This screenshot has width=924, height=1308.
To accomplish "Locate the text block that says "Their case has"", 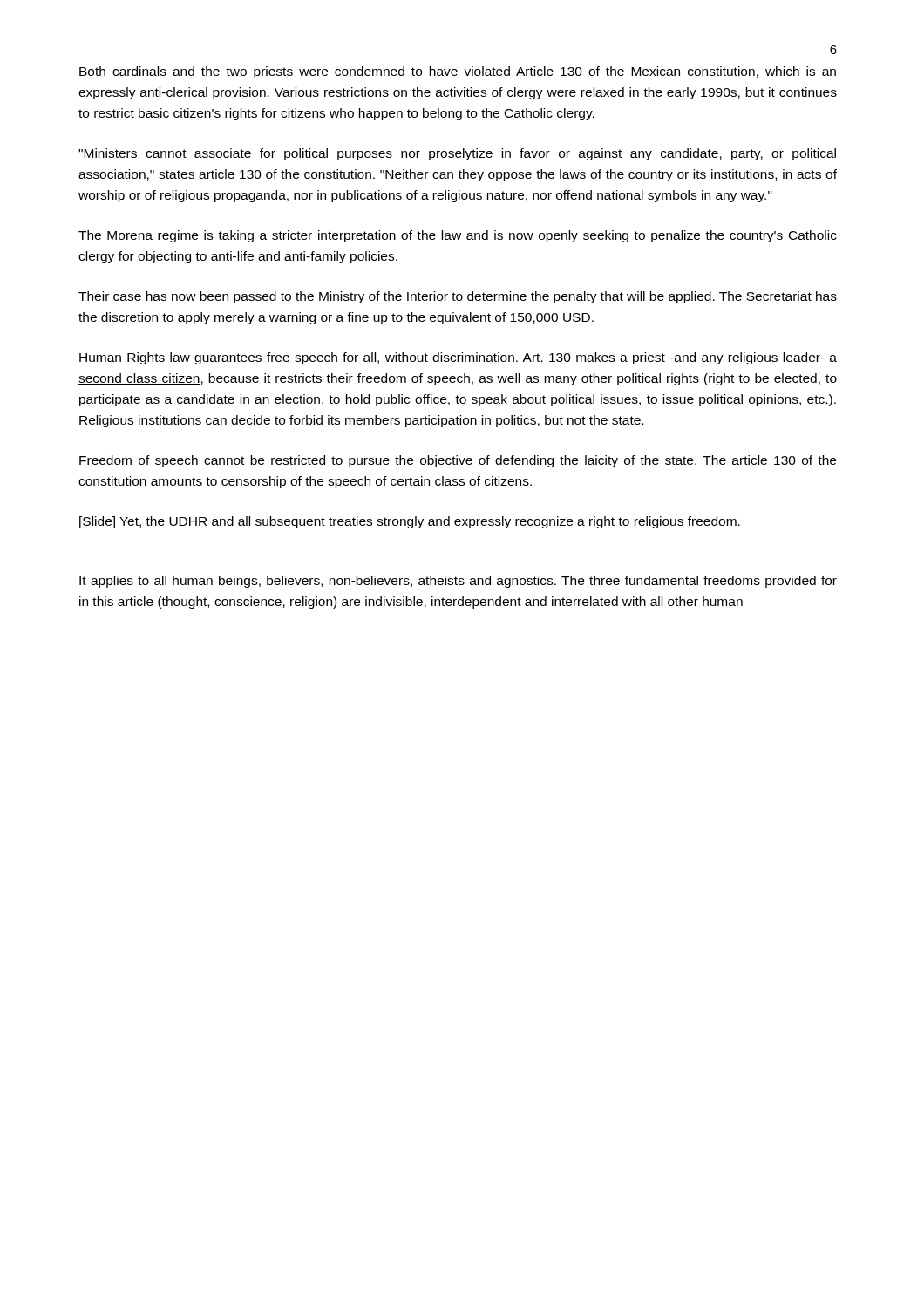I will (458, 307).
